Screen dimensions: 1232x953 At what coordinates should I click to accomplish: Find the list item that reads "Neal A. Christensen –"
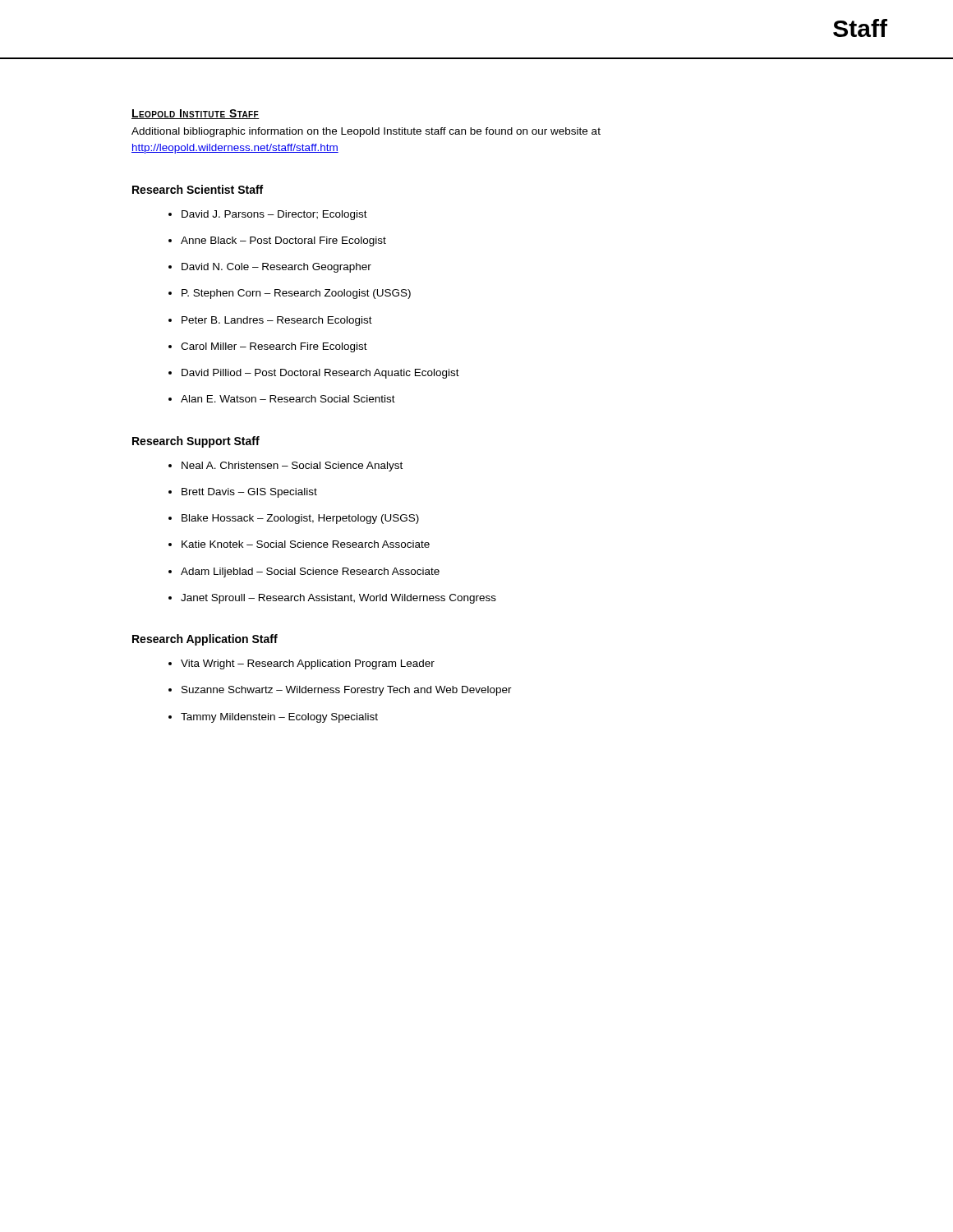pyautogui.click(x=292, y=465)
